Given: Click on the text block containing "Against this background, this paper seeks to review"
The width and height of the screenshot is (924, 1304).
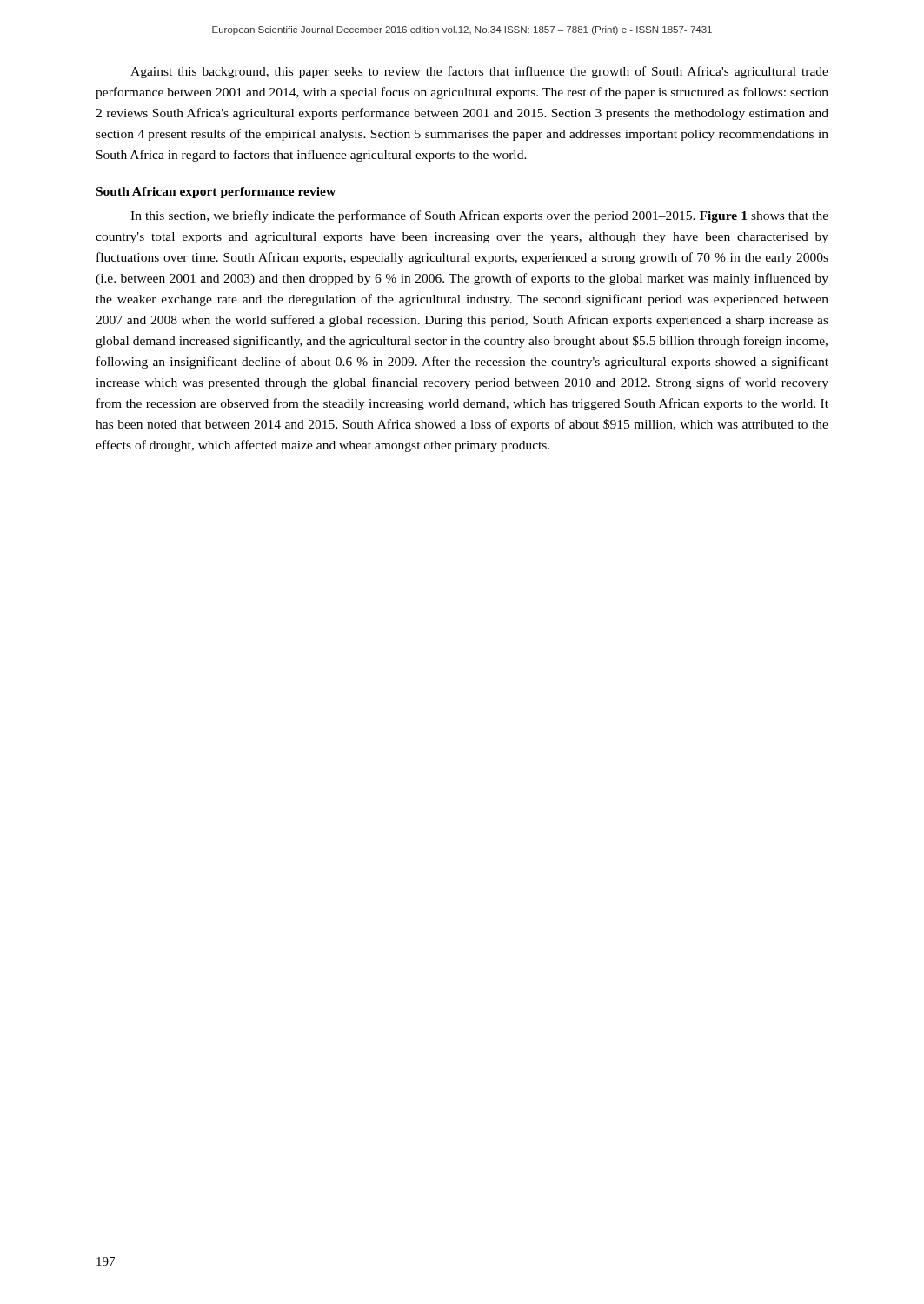Looking at the screenshot, I should (x=462, y=113).
